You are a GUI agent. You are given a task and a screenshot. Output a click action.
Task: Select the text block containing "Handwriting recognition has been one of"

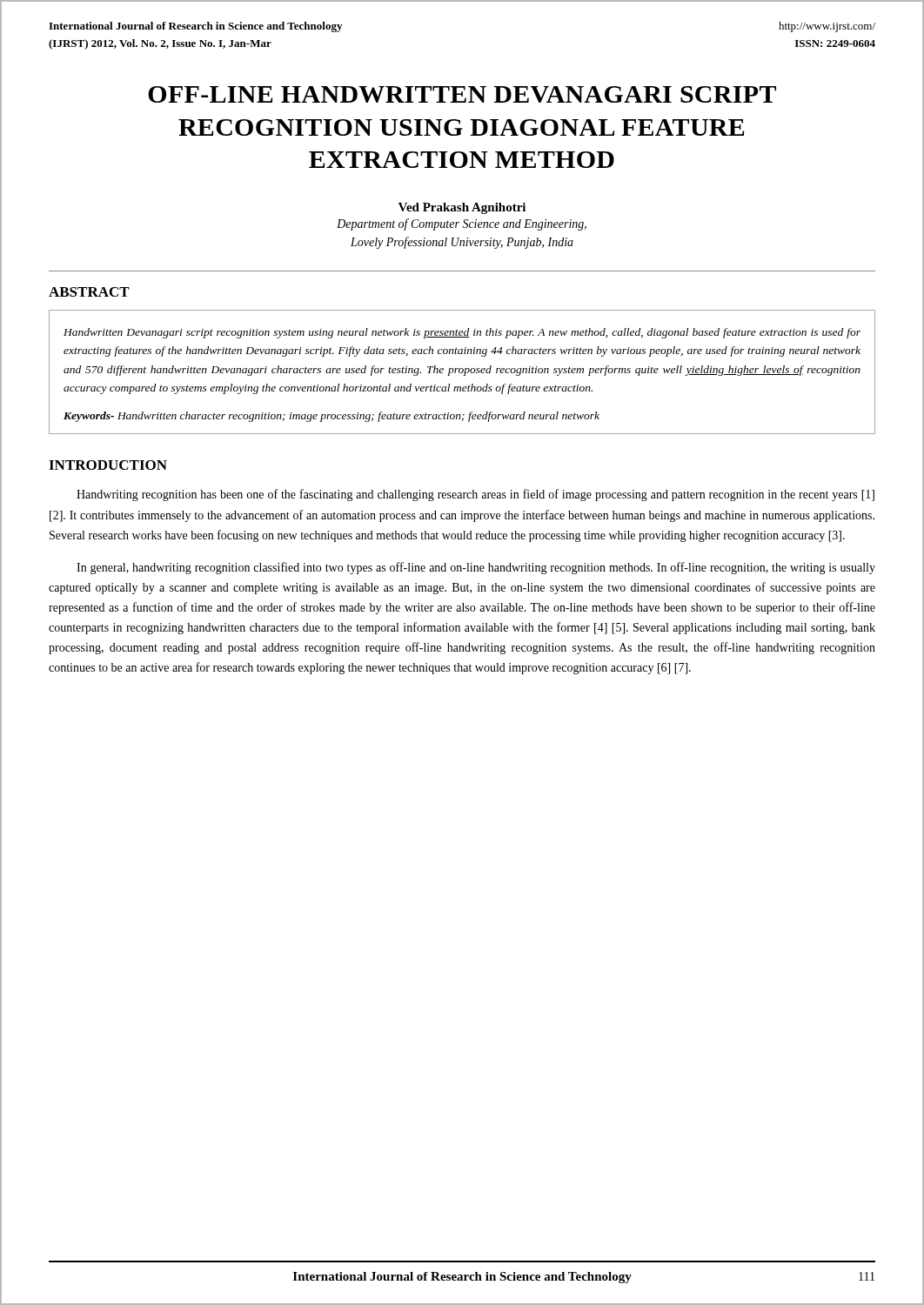(x=462, y=515)
